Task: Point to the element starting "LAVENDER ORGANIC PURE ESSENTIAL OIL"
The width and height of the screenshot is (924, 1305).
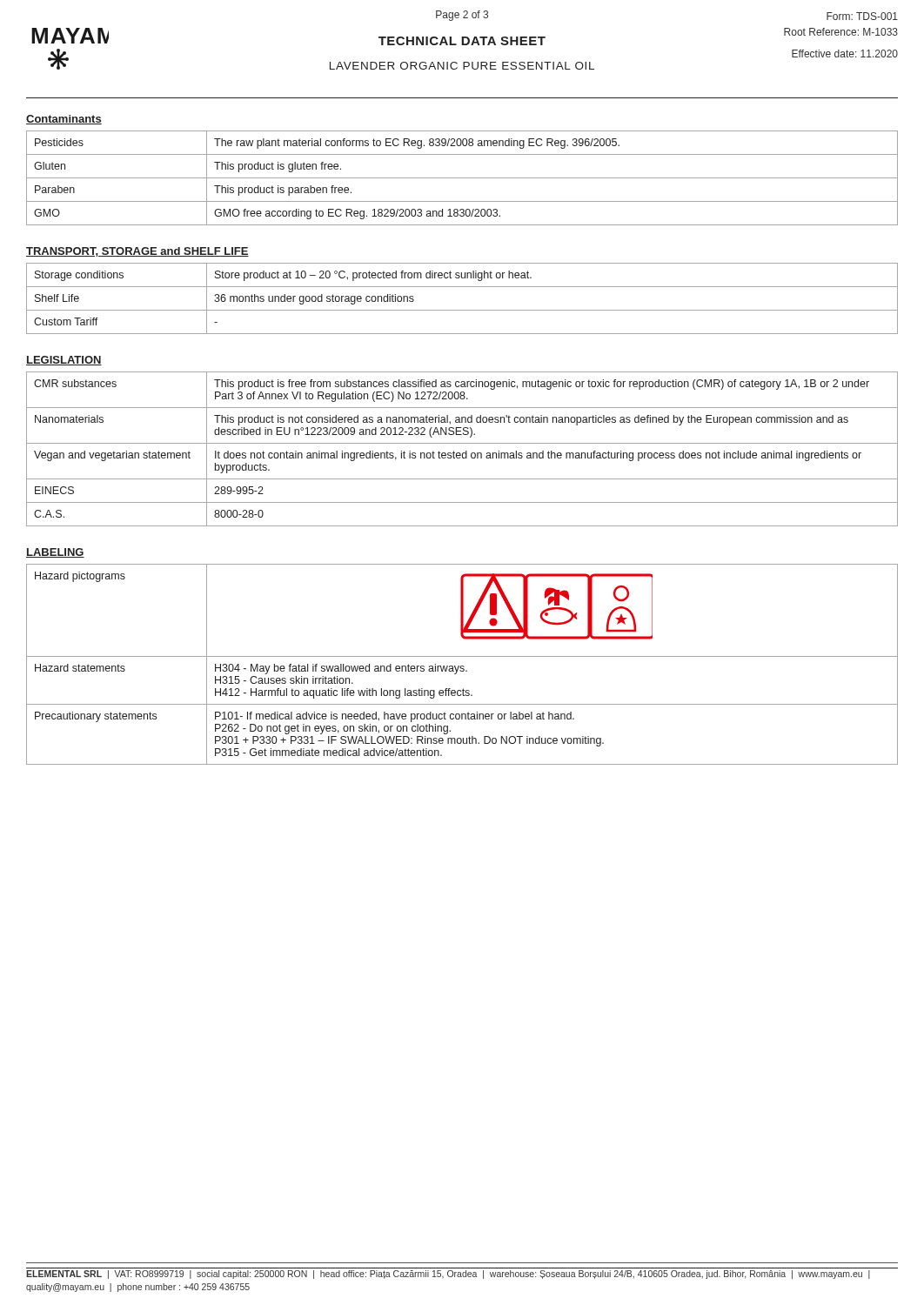Action: pyautogui.click(x=462, y=66)
